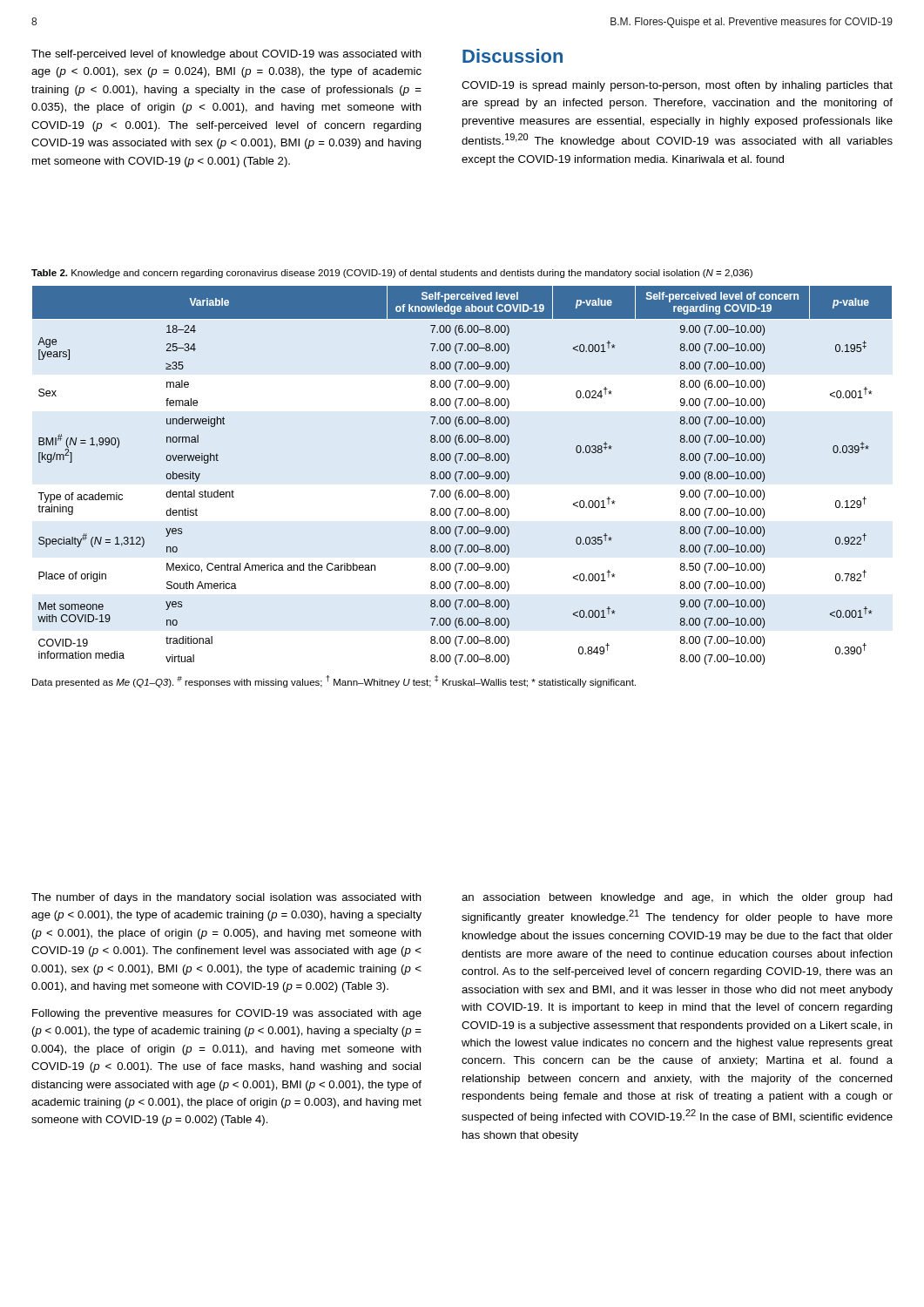924x1307 pixels.
Task: Click a section header
Action: pyautogui.click(x=513, y=56)
